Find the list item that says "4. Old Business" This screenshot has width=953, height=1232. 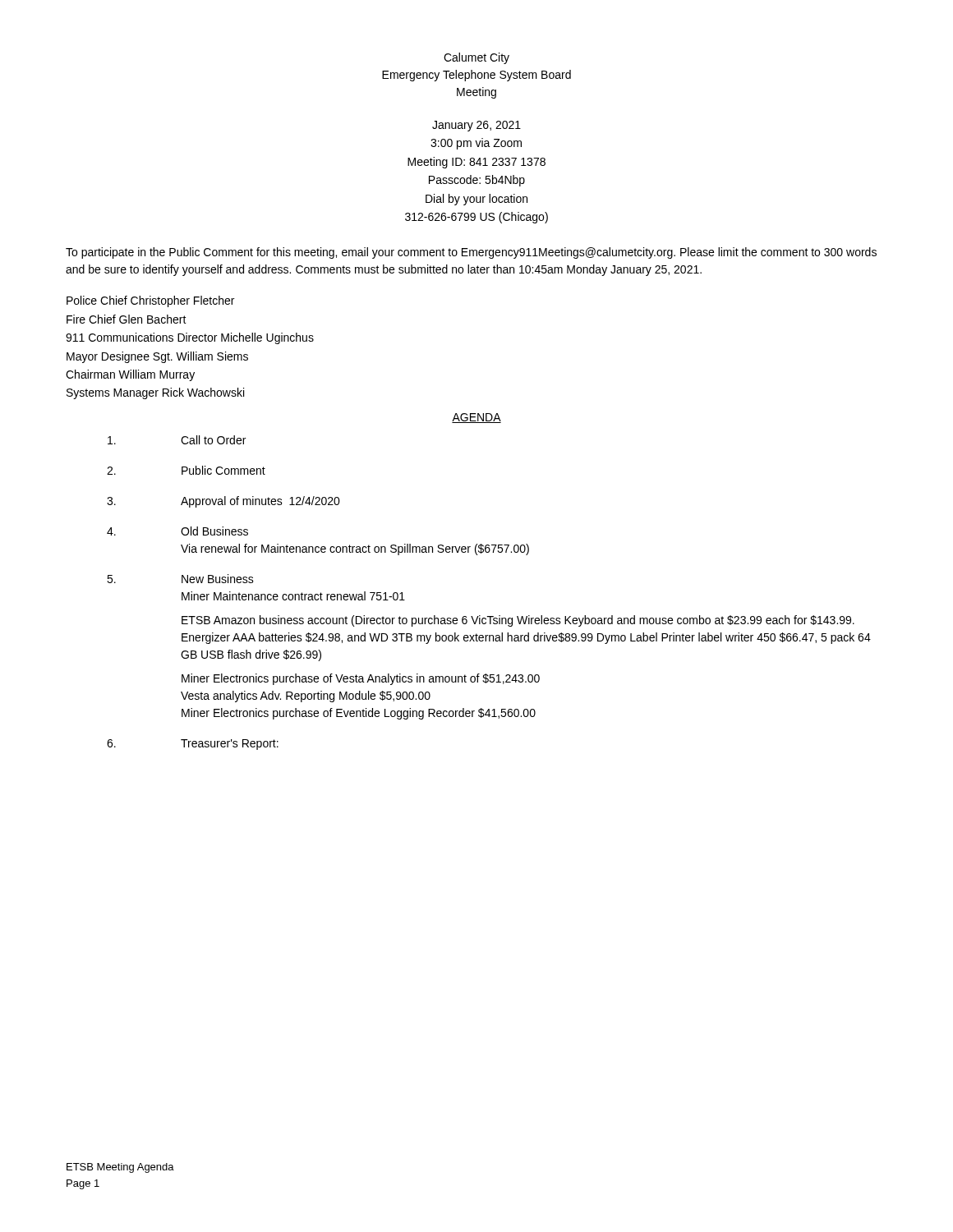(x=476, y=540)
